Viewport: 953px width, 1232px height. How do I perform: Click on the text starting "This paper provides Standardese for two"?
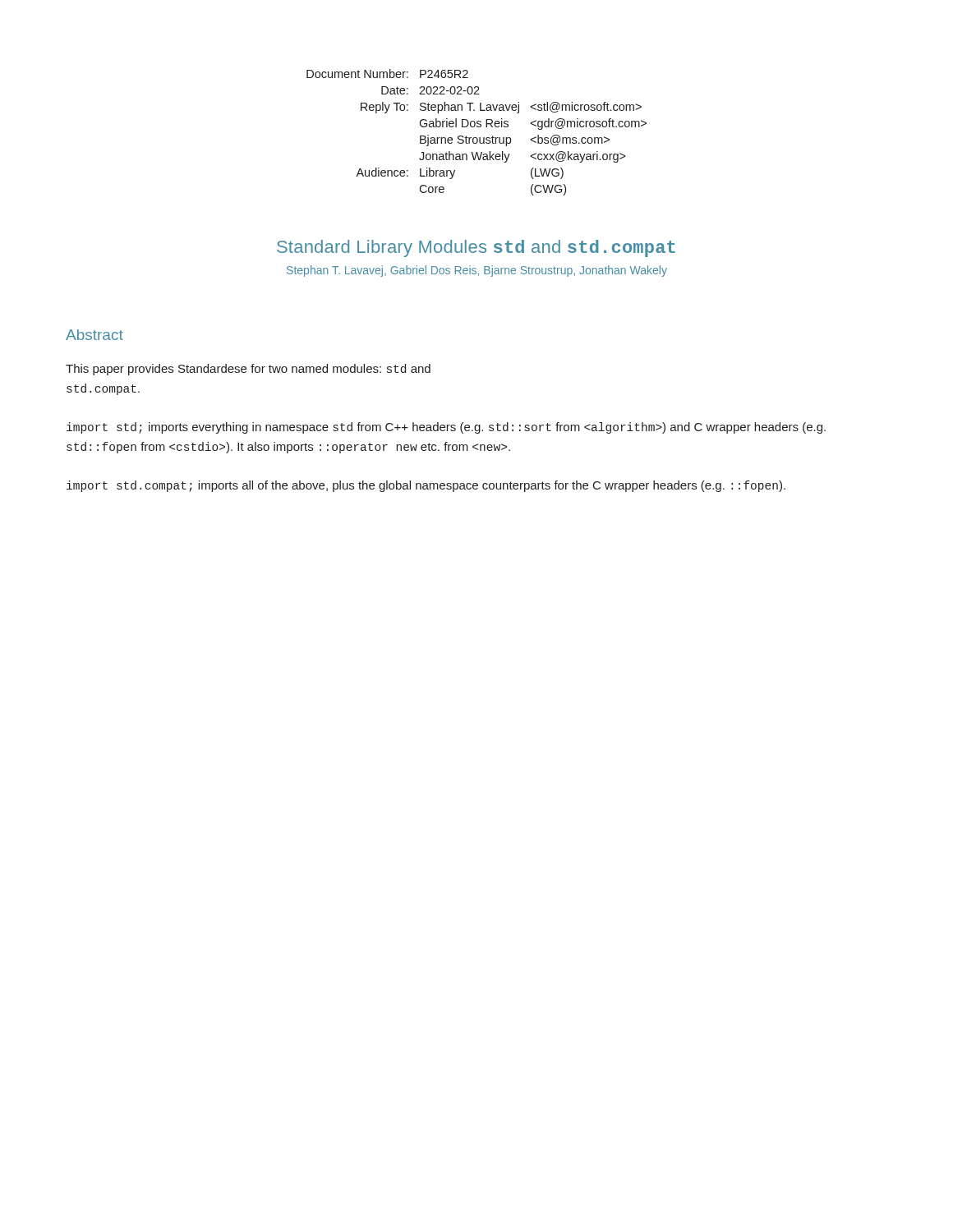(248, 379)
